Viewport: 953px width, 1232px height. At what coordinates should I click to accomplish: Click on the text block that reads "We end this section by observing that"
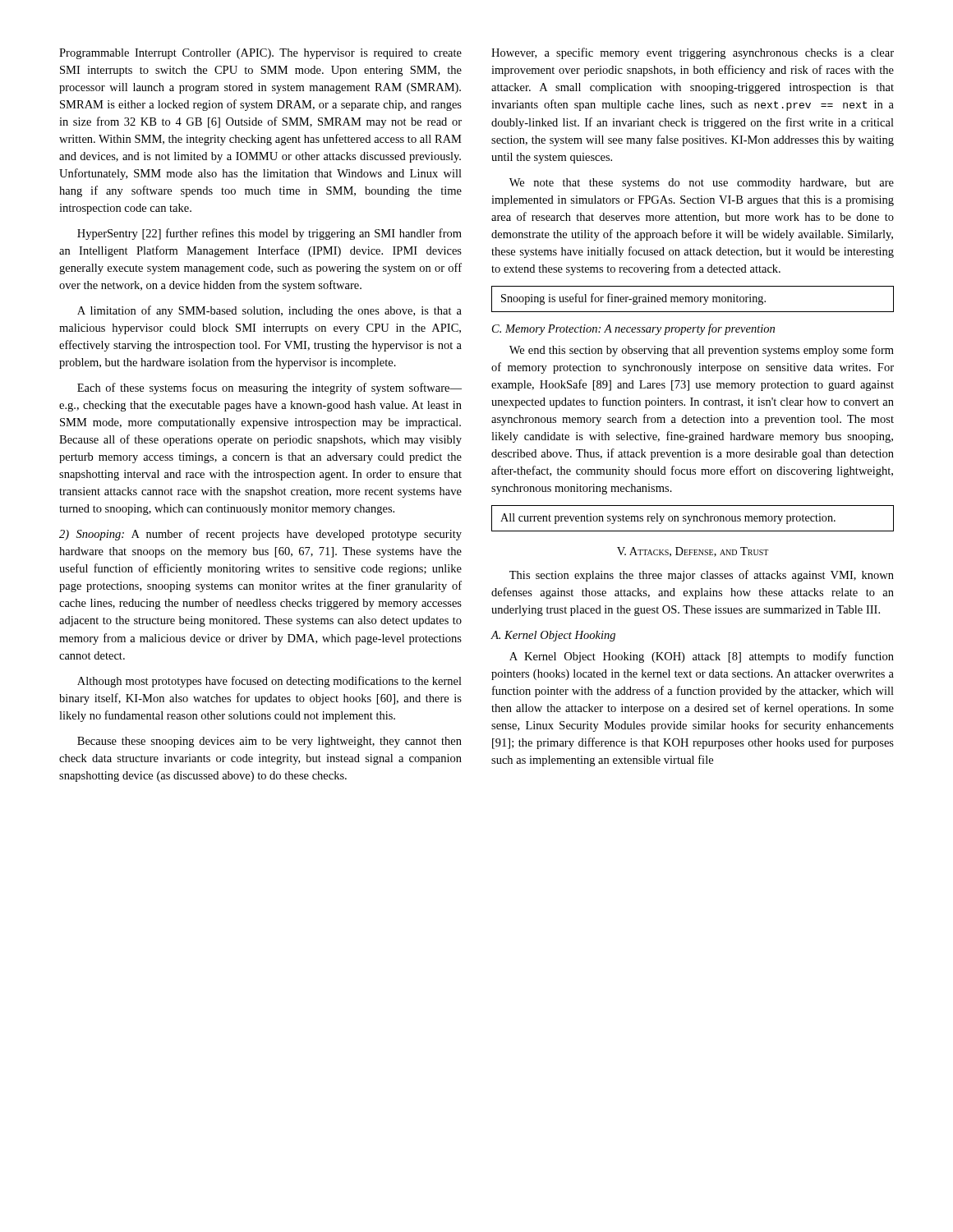tap(693, 420)
